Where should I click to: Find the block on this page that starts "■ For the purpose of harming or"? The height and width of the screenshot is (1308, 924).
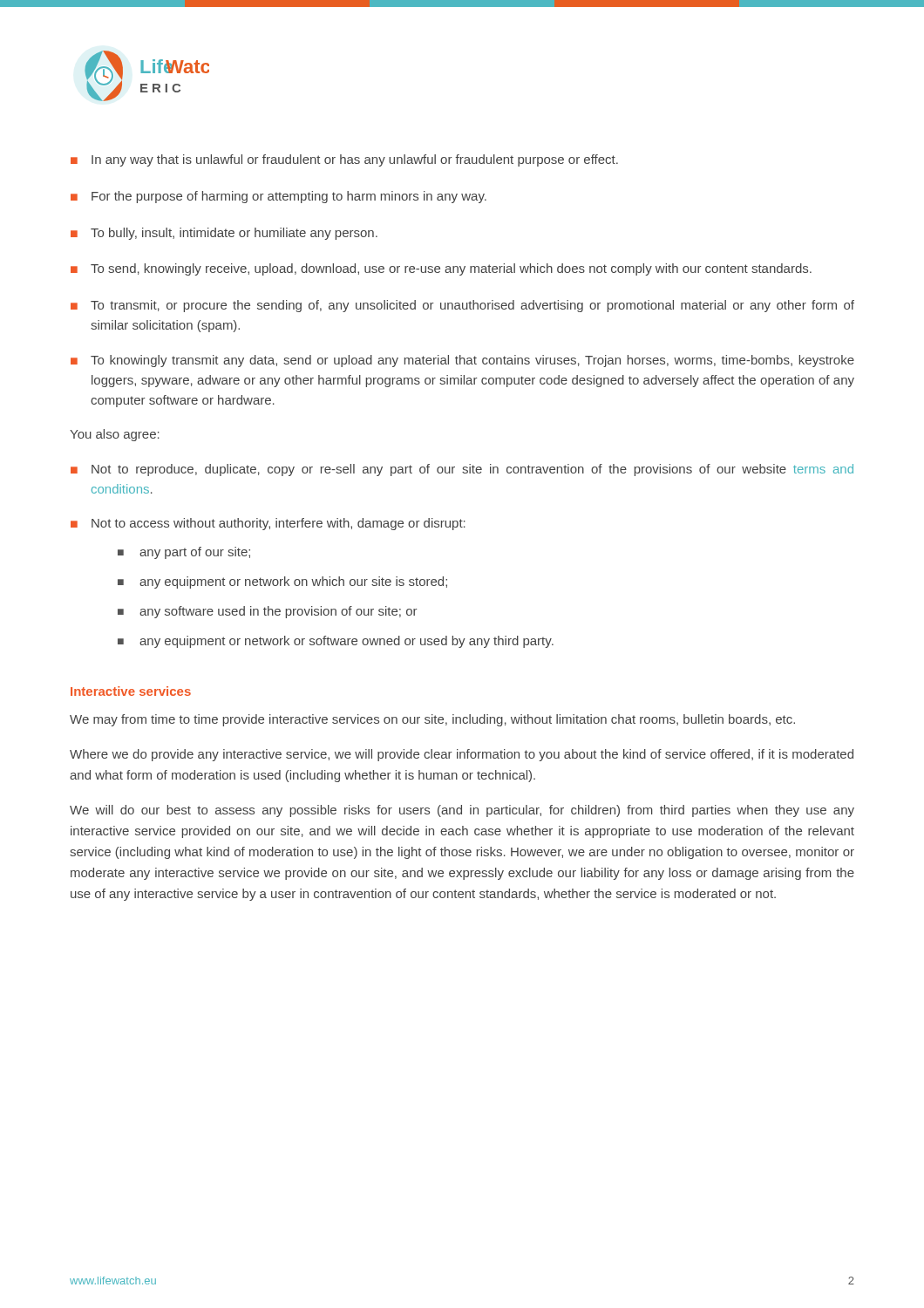(x=462, y=197)
